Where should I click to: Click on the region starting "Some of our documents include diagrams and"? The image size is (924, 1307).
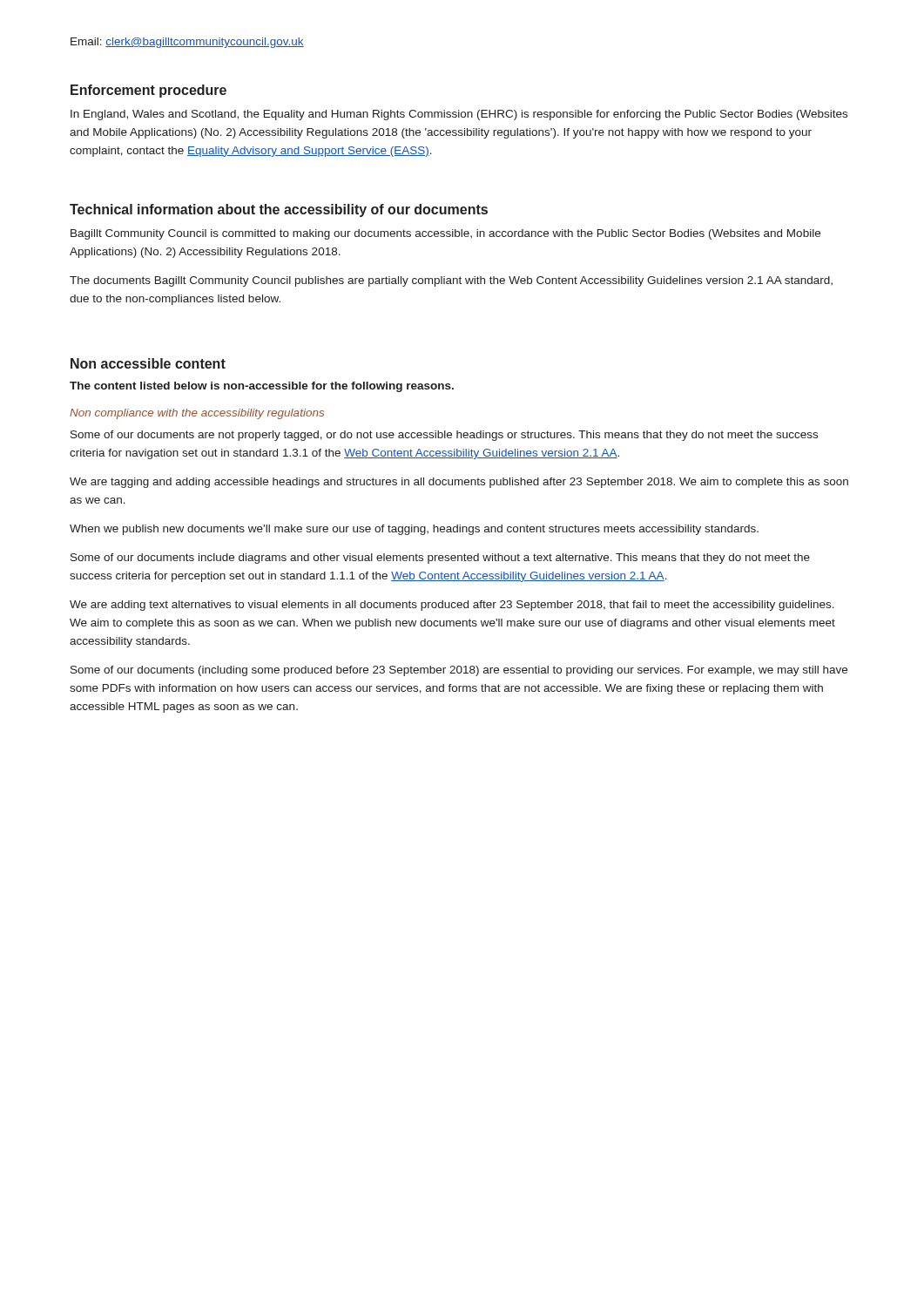pos(440,566)
